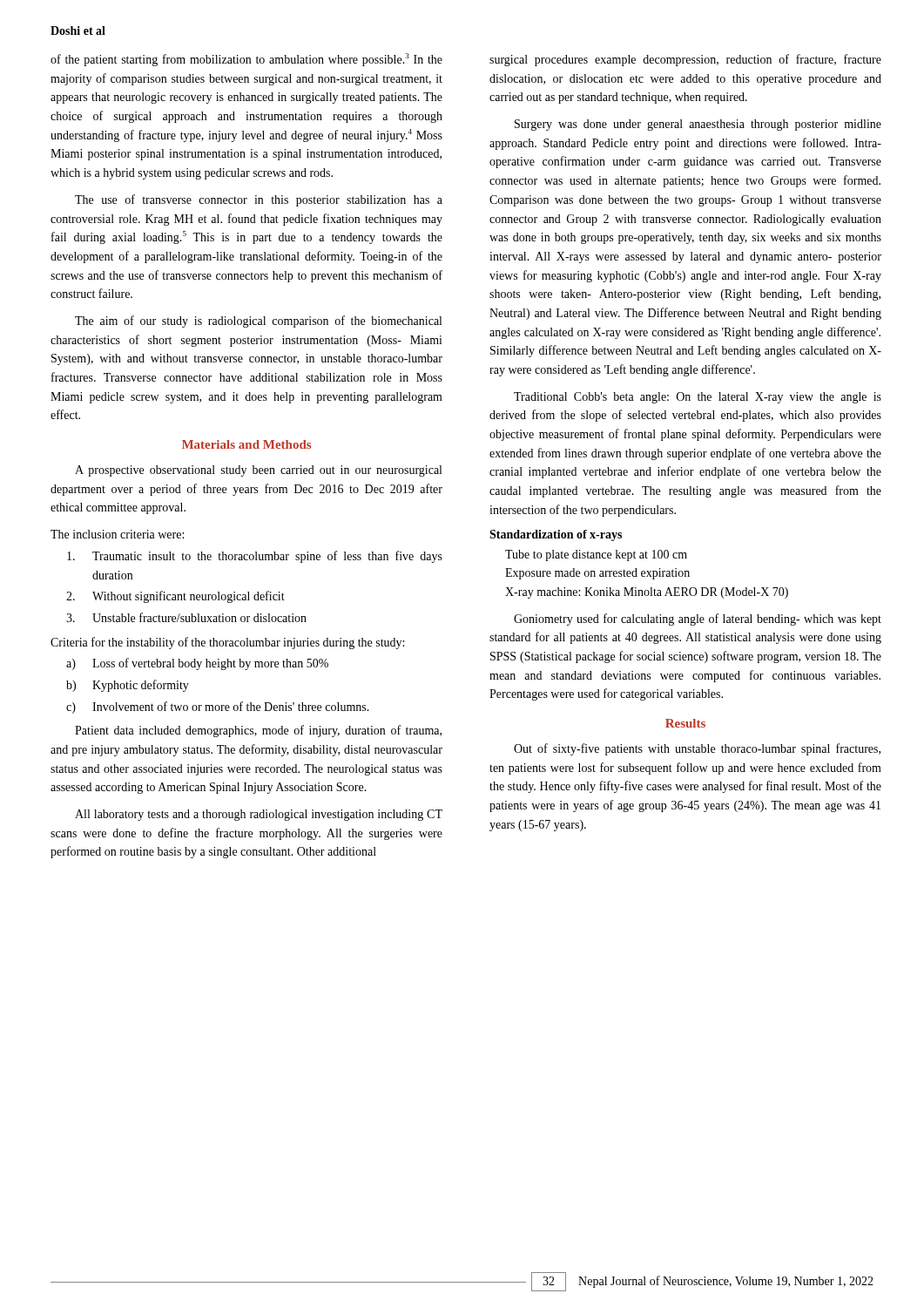Locate the list item containing "2. Without significant neurological deficit"

(x=246, y=597)
